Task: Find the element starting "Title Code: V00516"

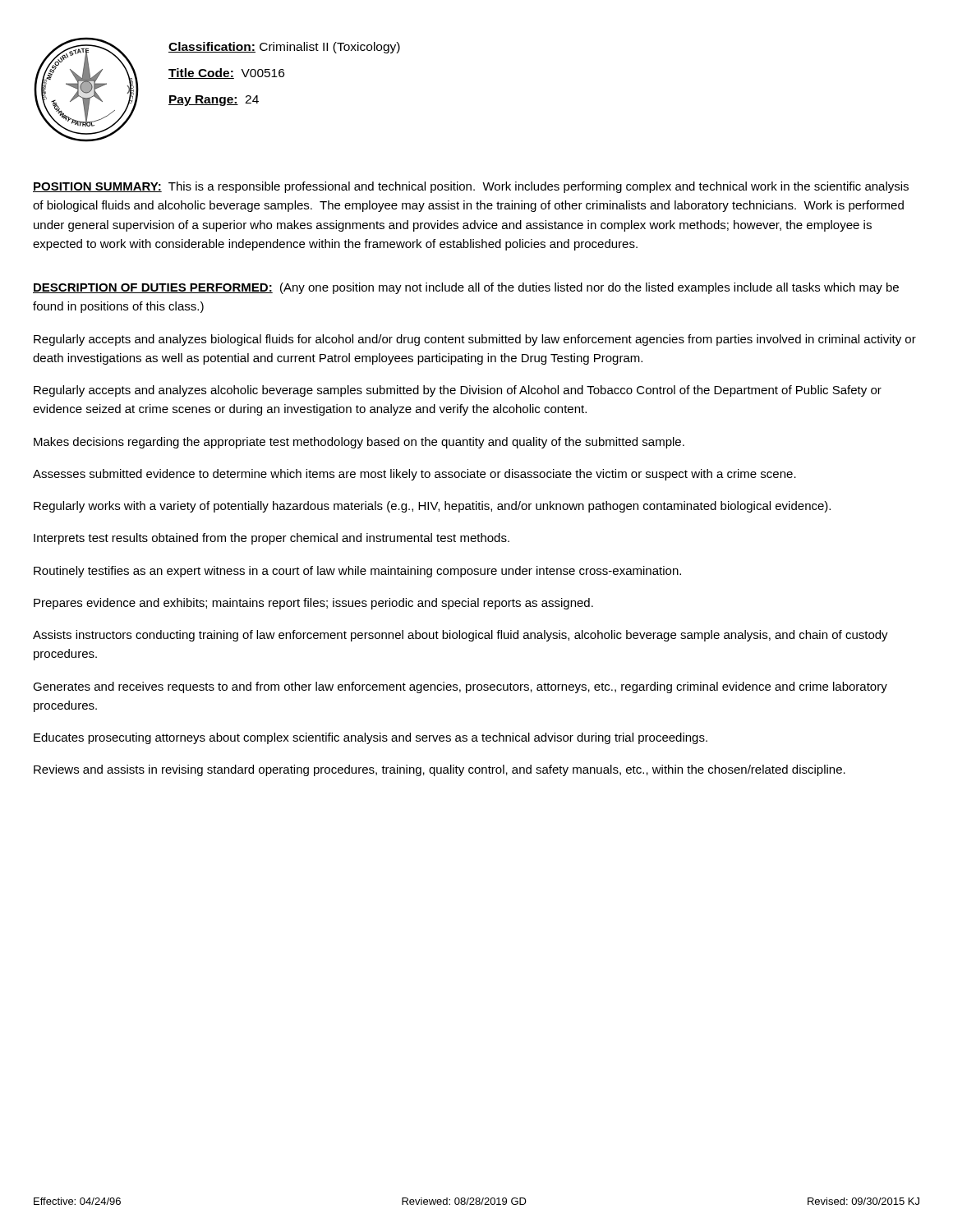Action: pos(227,73)
